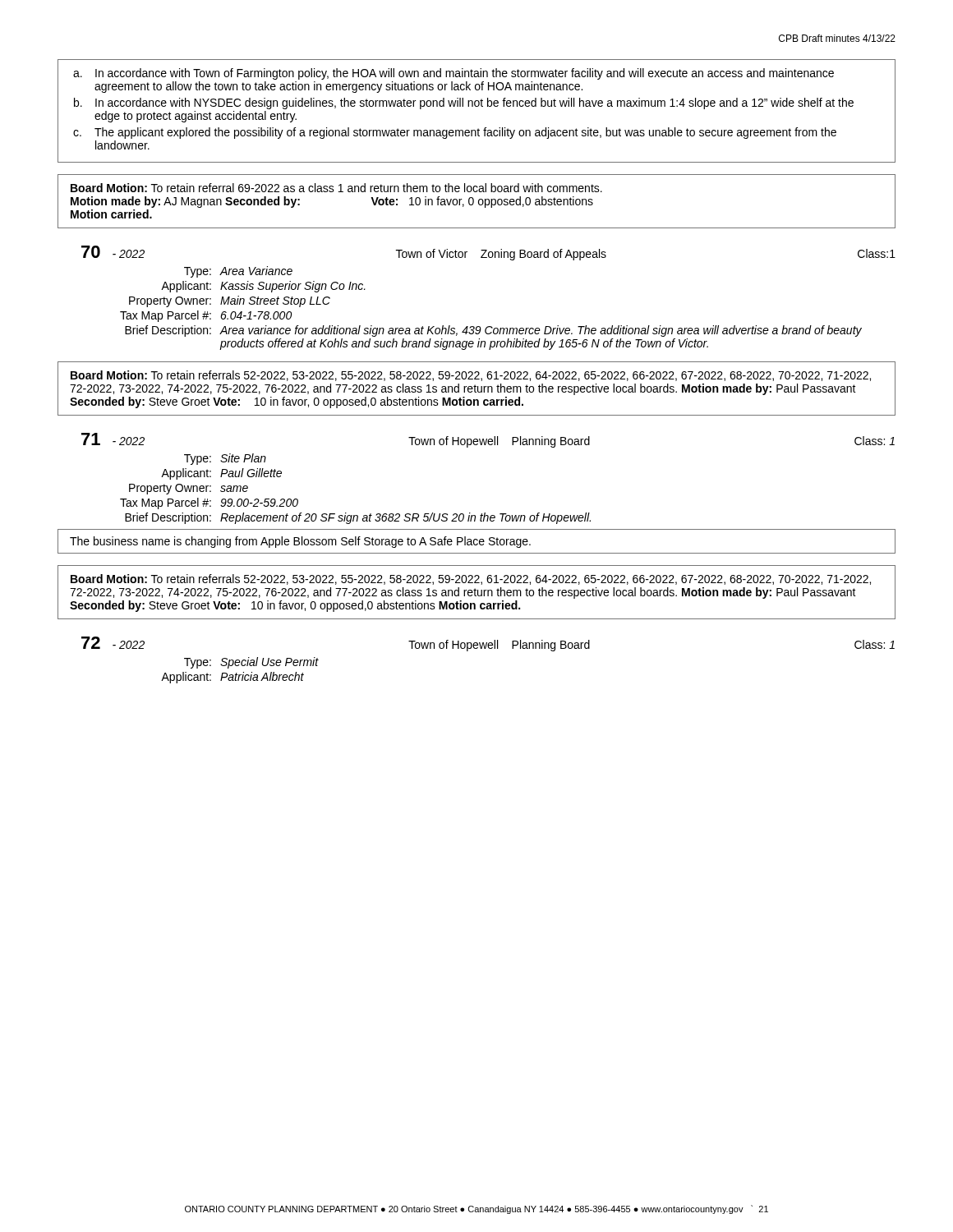
Task: Locate the text block that says "72 - 2022 Town"
Action: [488, 658]
